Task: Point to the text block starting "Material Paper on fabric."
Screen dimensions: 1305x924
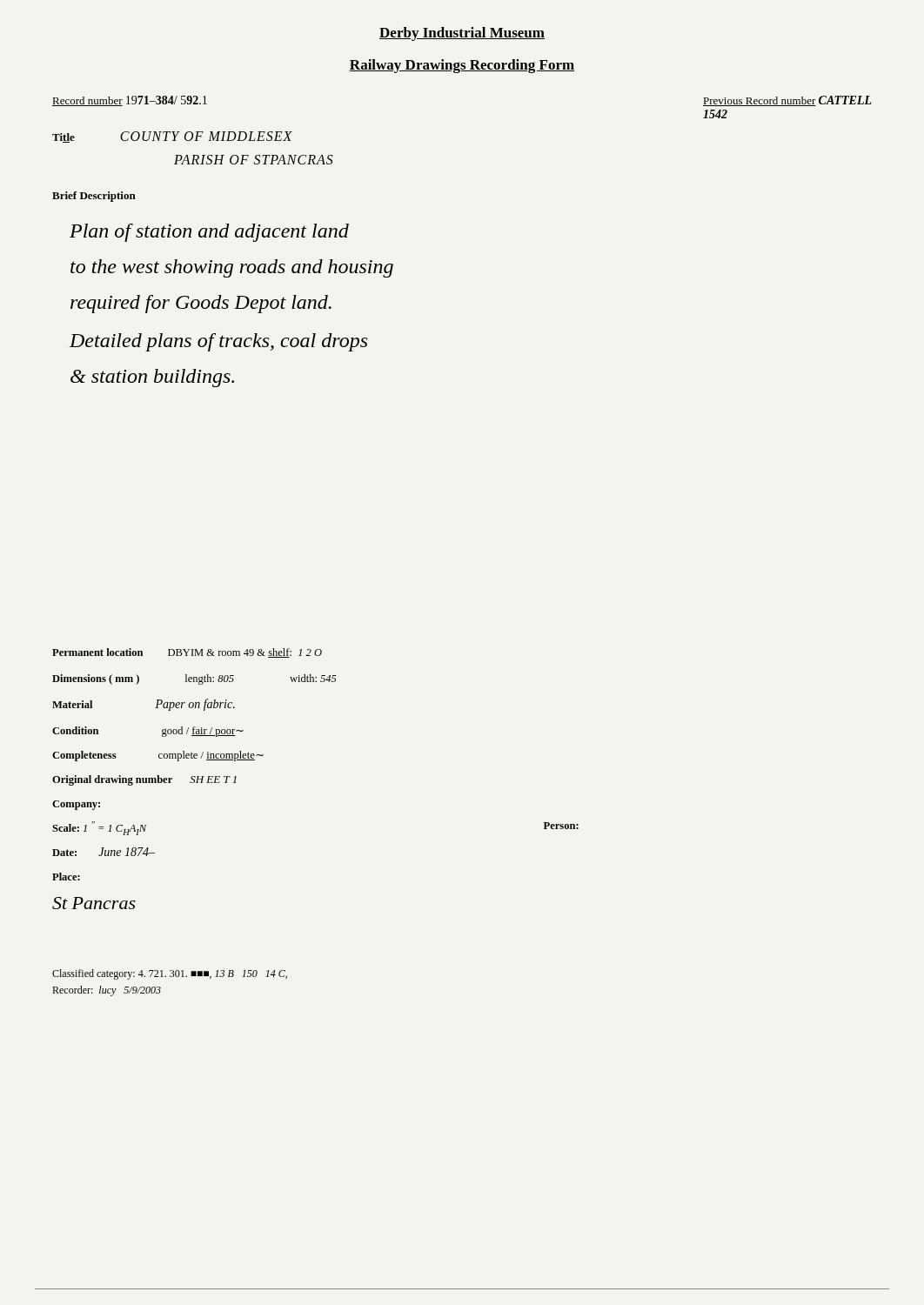Action: pyautogui.click(x=144, y=703)
